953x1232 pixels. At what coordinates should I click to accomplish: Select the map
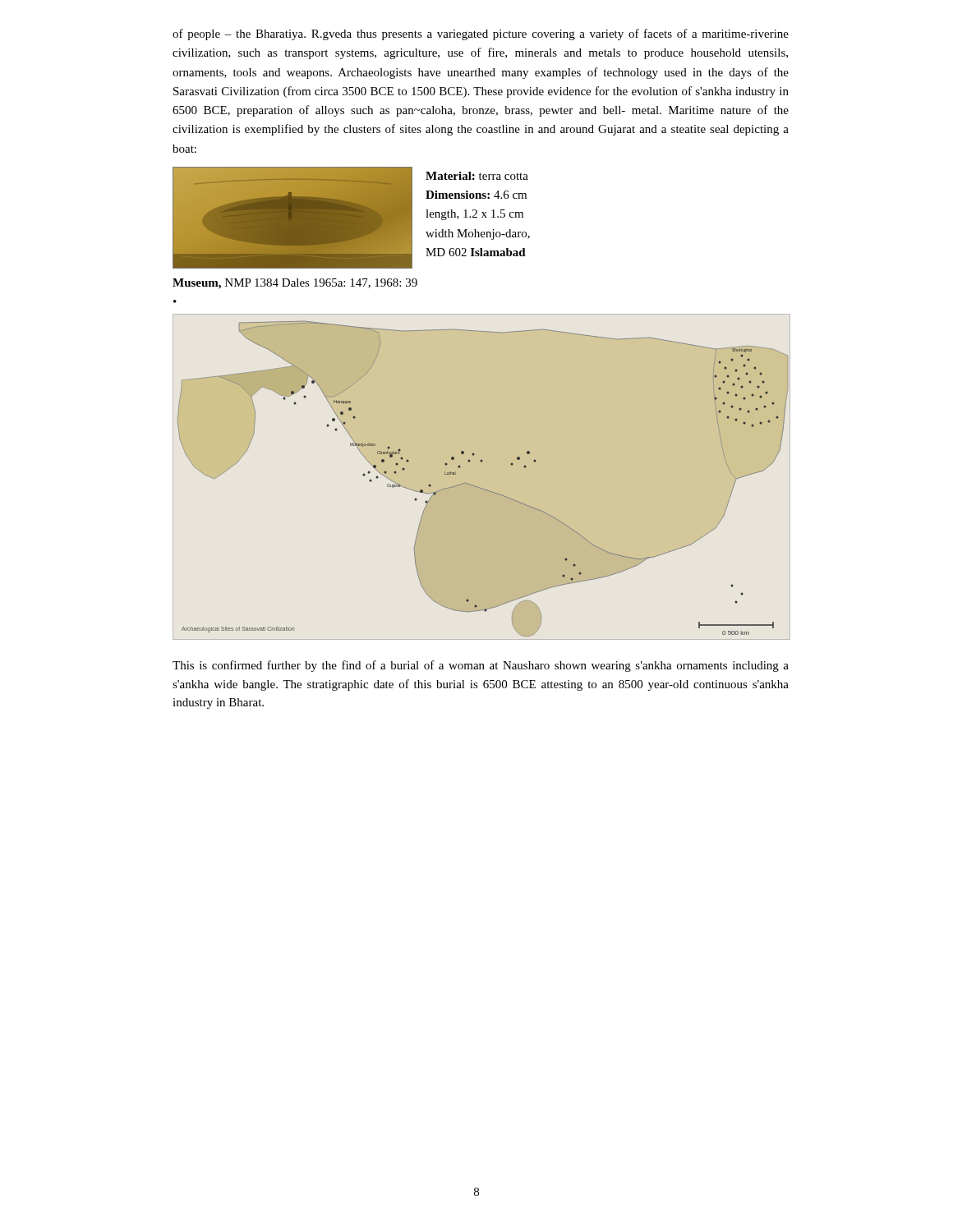[x=481, y=477]
